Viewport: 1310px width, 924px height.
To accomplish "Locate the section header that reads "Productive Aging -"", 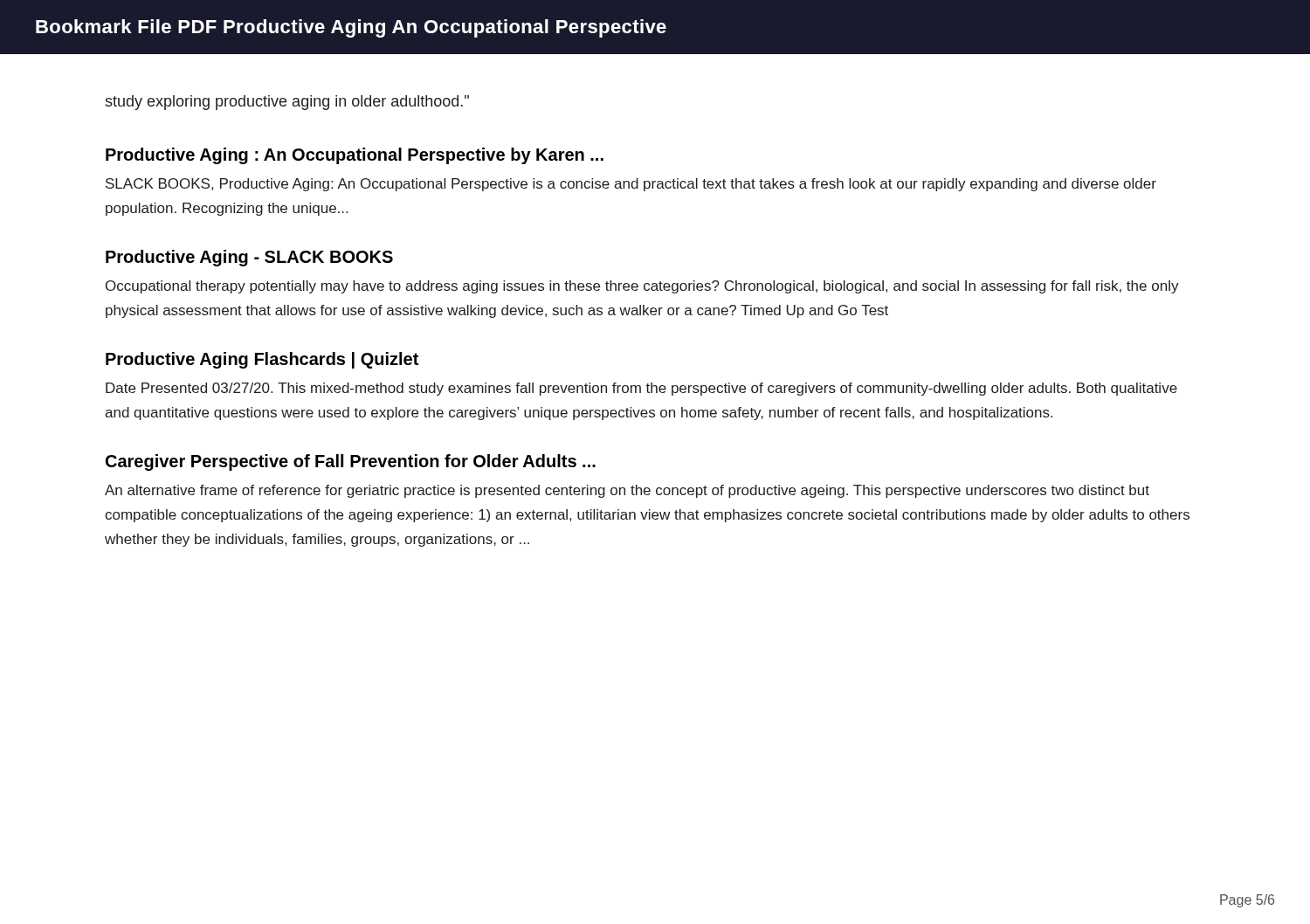I will 249,257.
